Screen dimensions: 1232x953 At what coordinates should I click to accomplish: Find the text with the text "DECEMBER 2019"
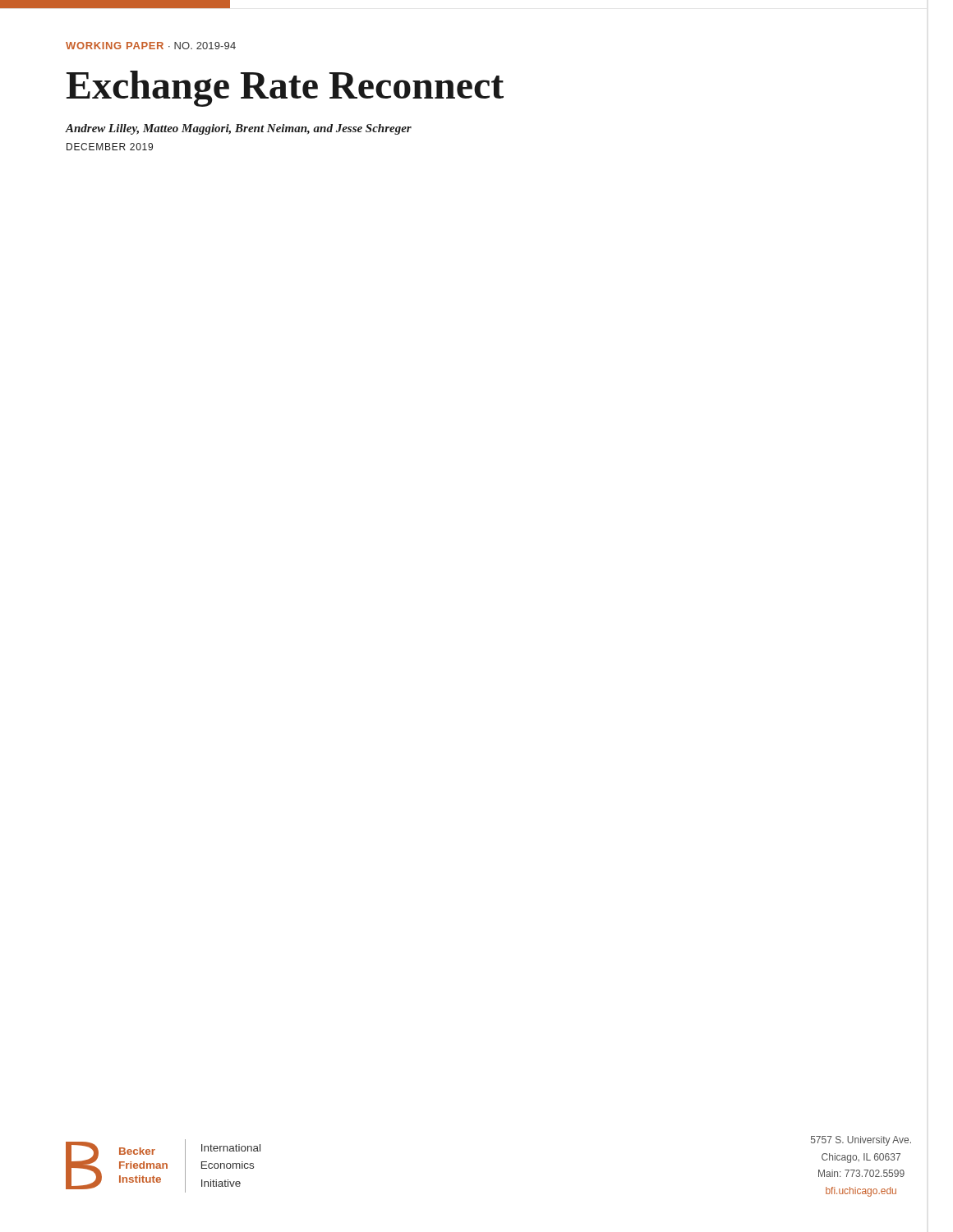(110, 147)
